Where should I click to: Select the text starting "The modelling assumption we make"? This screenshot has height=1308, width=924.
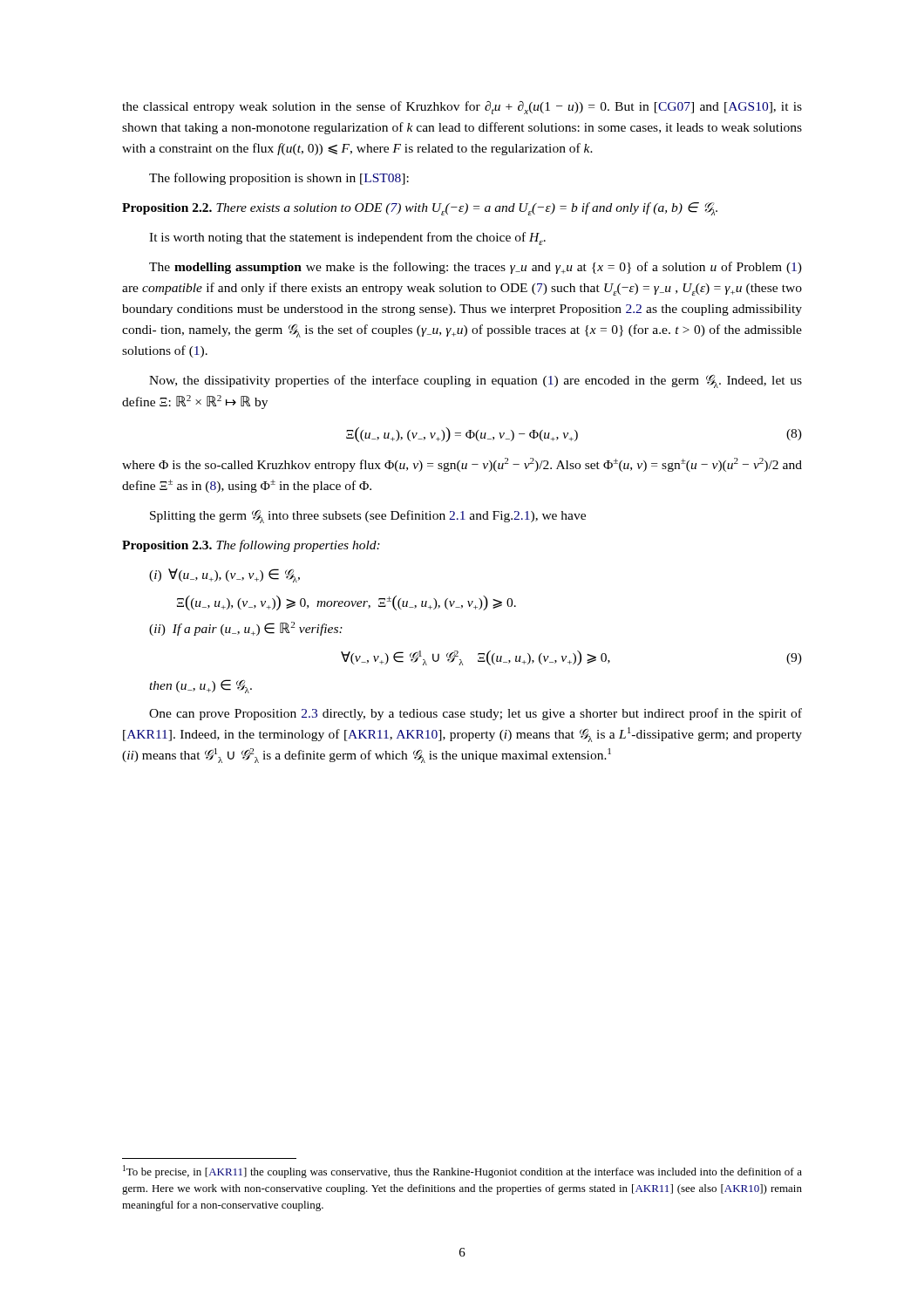click(x=462, y=309)
